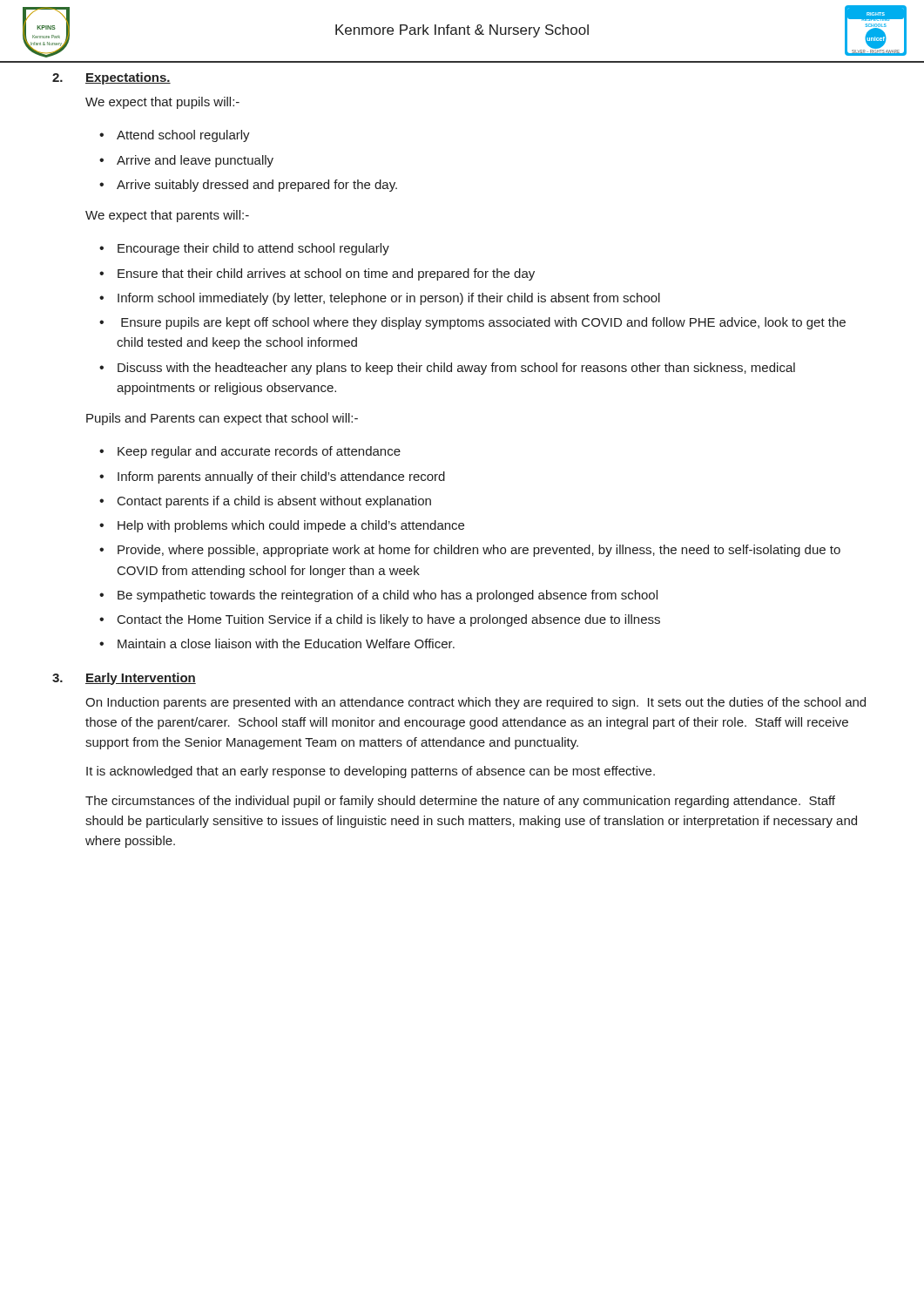Find "3. Early Intervention" on this page
The image size is (924, 1307).
tap(124, 677)
